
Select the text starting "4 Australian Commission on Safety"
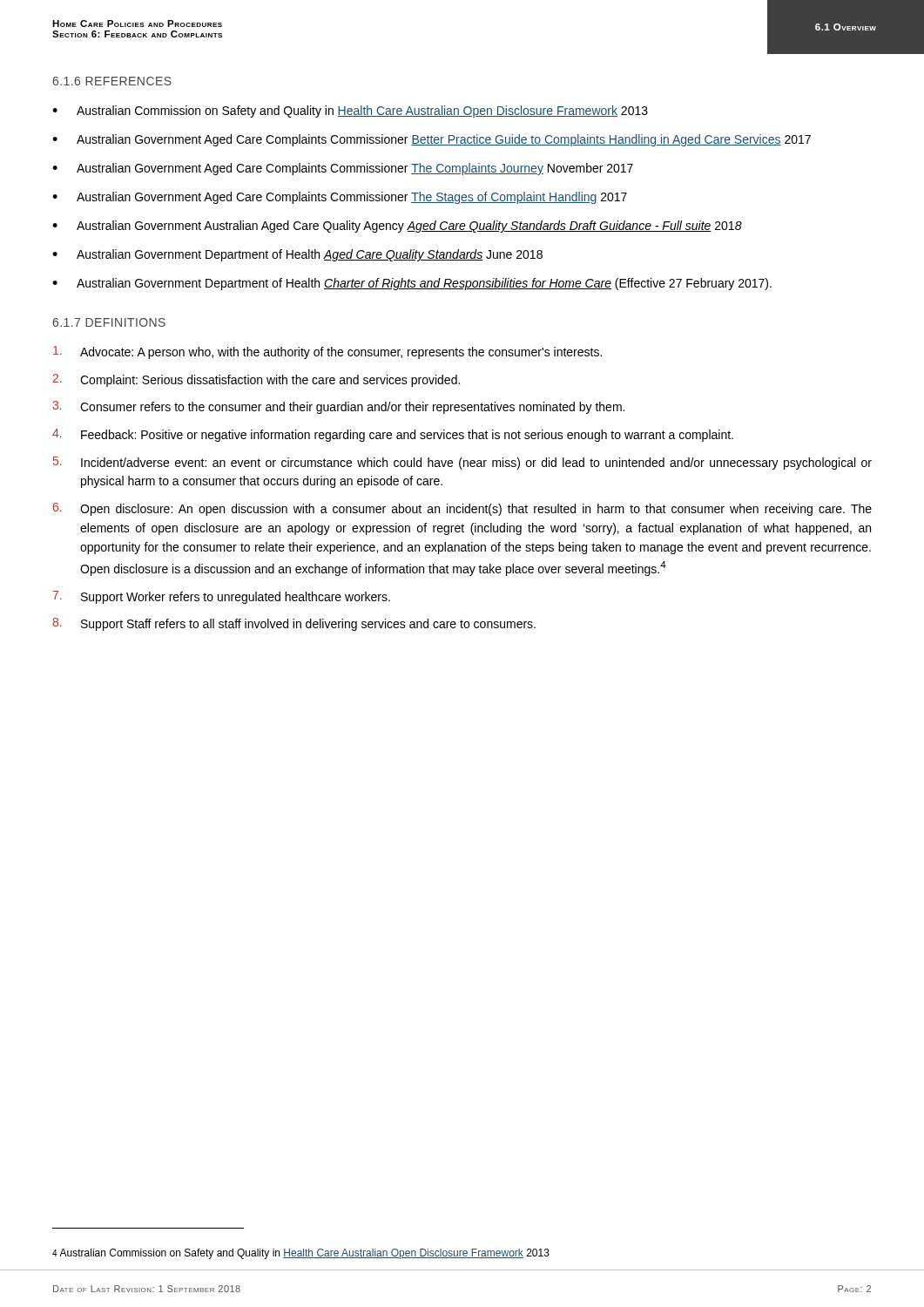(x=301, y=1254)
